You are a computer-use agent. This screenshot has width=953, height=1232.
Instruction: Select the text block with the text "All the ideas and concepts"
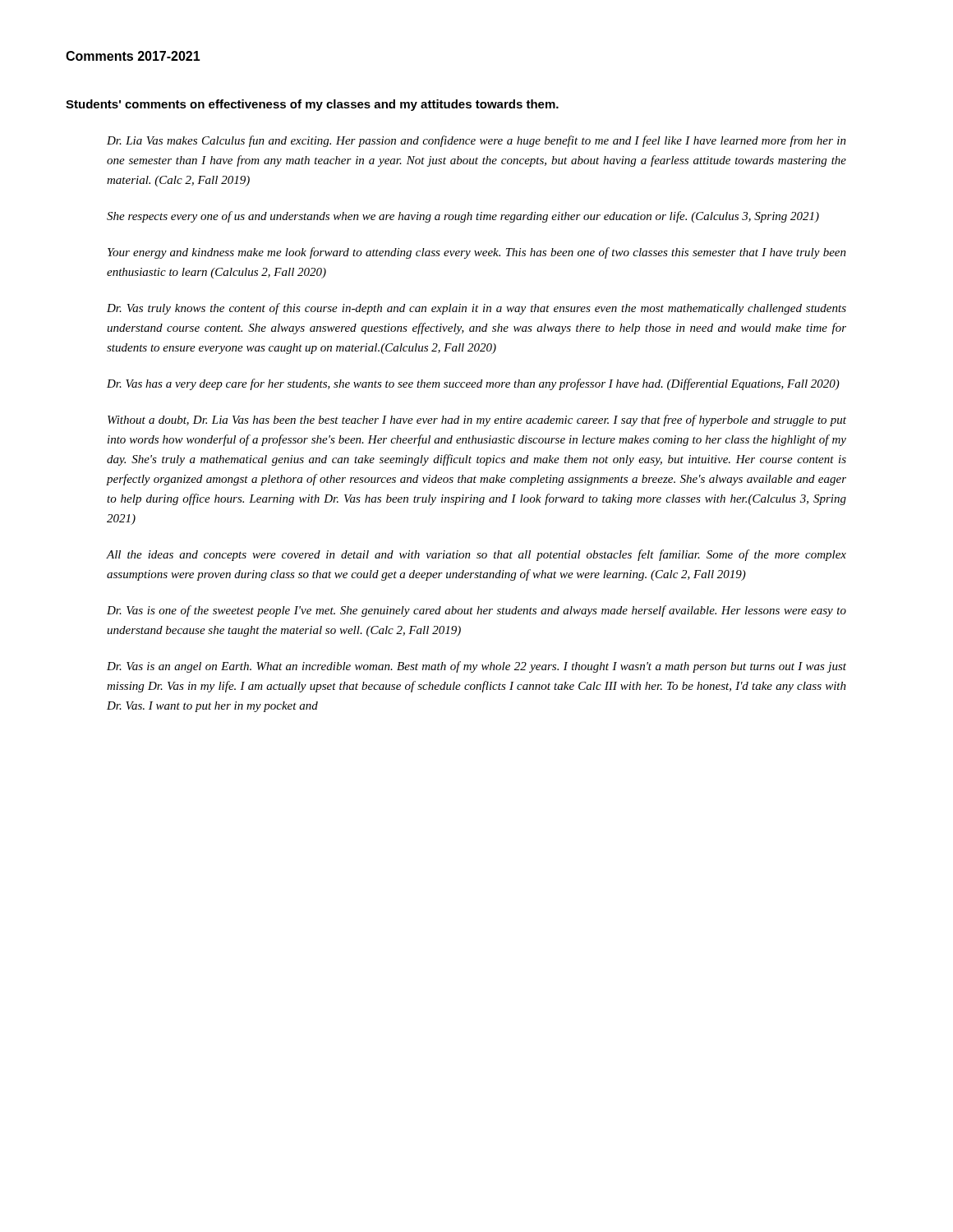point(476,564)
